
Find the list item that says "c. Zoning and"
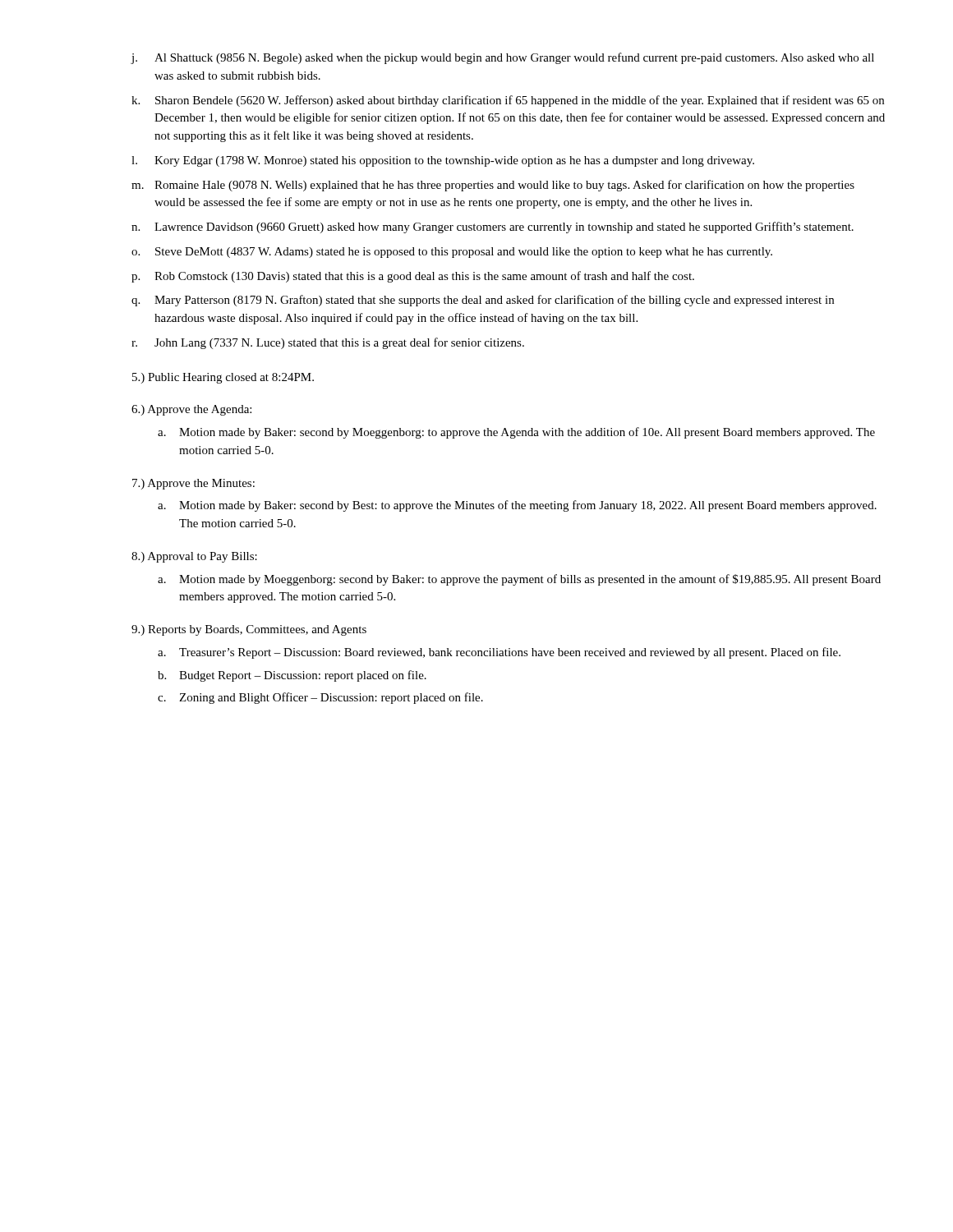pos(321,698)
